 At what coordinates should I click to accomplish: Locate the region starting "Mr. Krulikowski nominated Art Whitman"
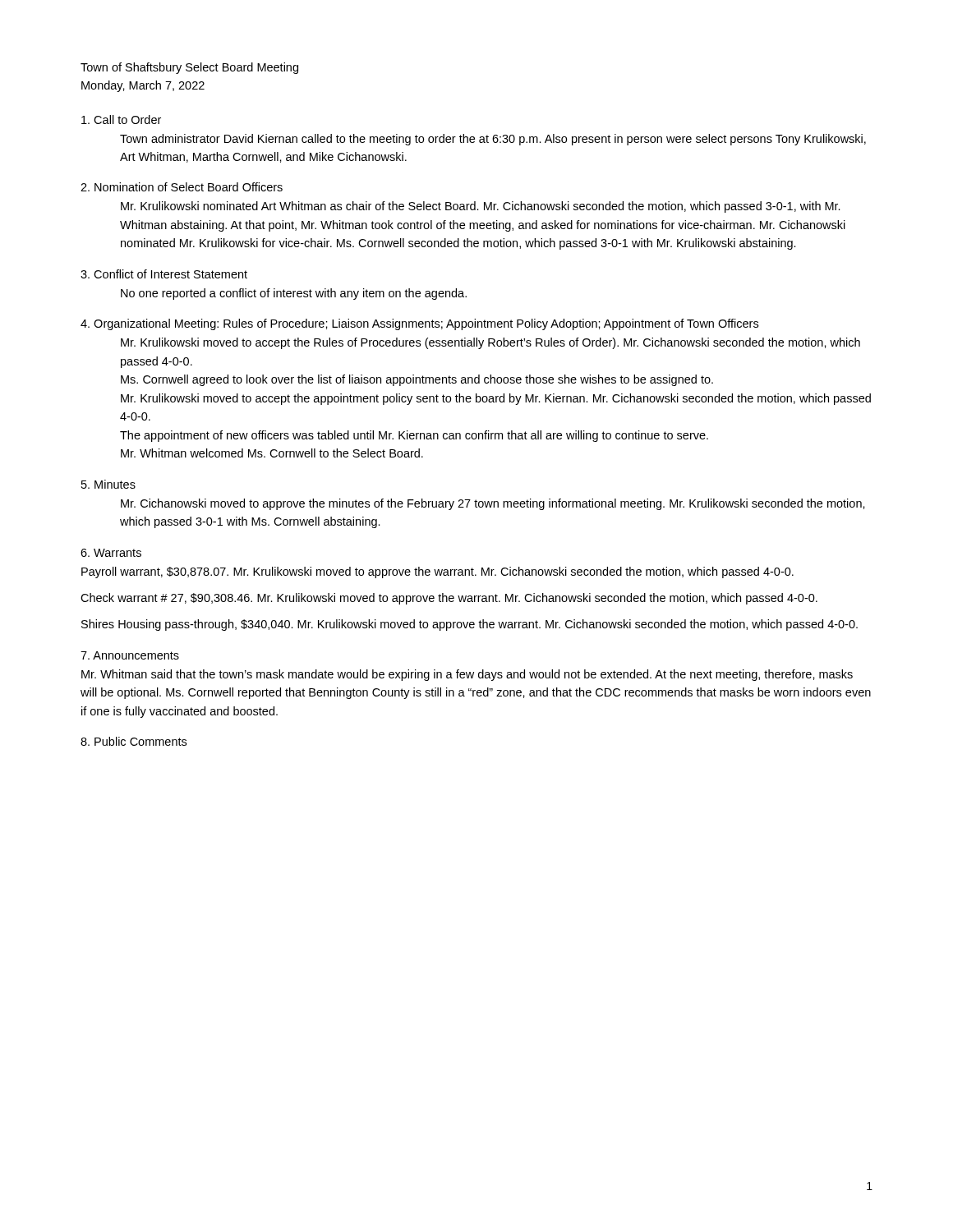tap(483, 225)
